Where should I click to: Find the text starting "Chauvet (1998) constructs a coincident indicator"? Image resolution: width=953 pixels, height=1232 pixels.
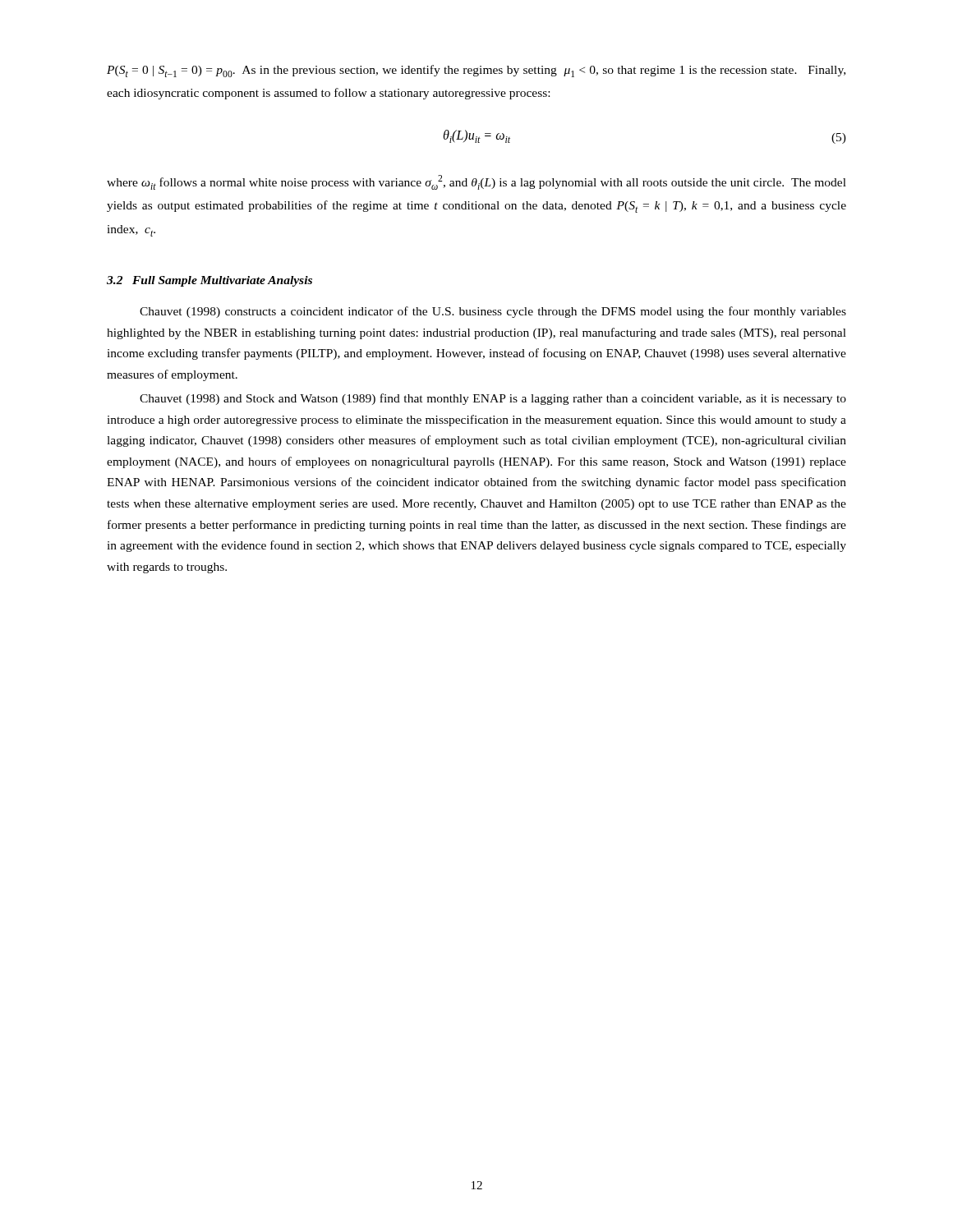pos(476,342)
